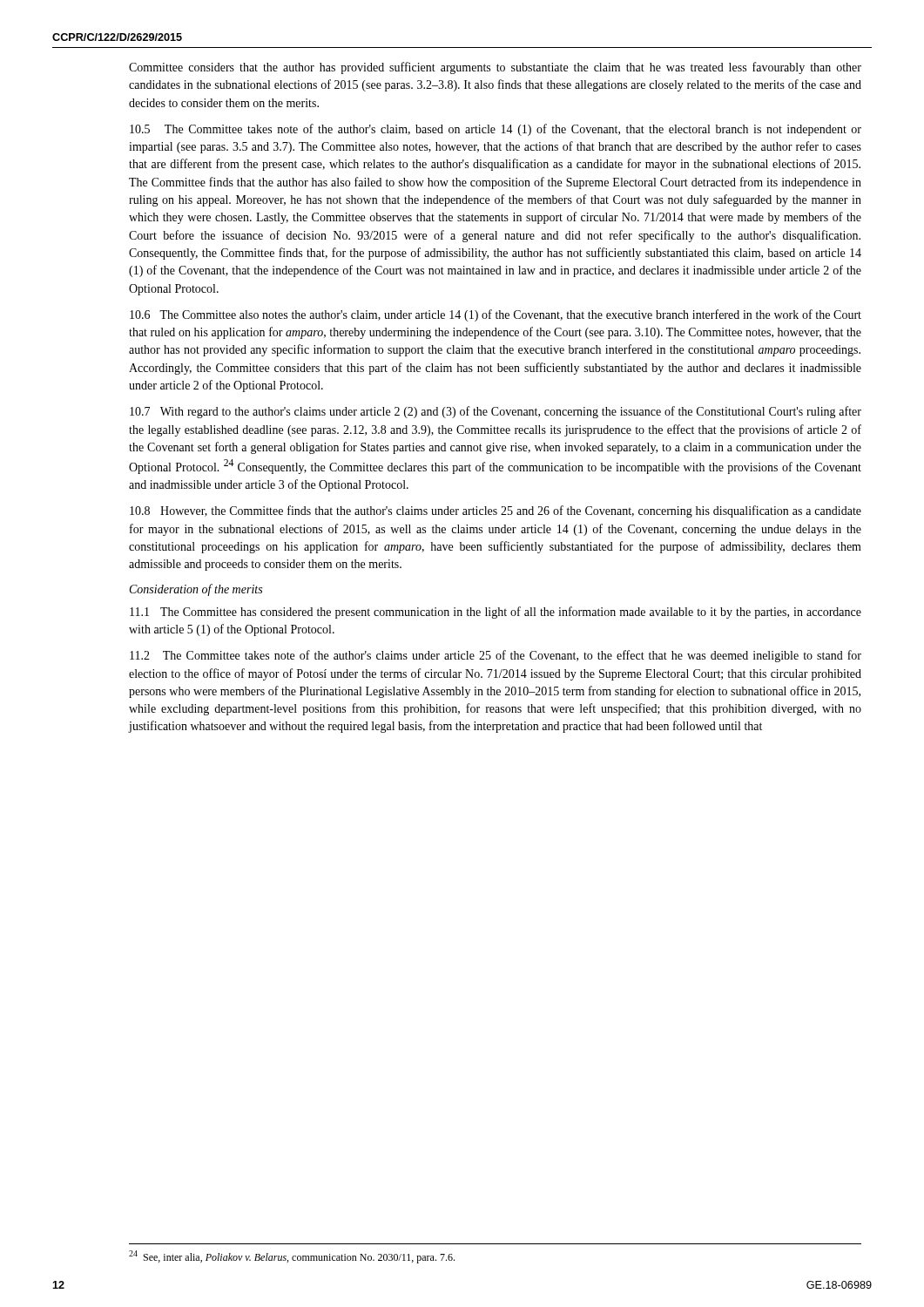Click the passage that begins "7 With regard to the"
924x1307 pixels.
pos(495,448)
